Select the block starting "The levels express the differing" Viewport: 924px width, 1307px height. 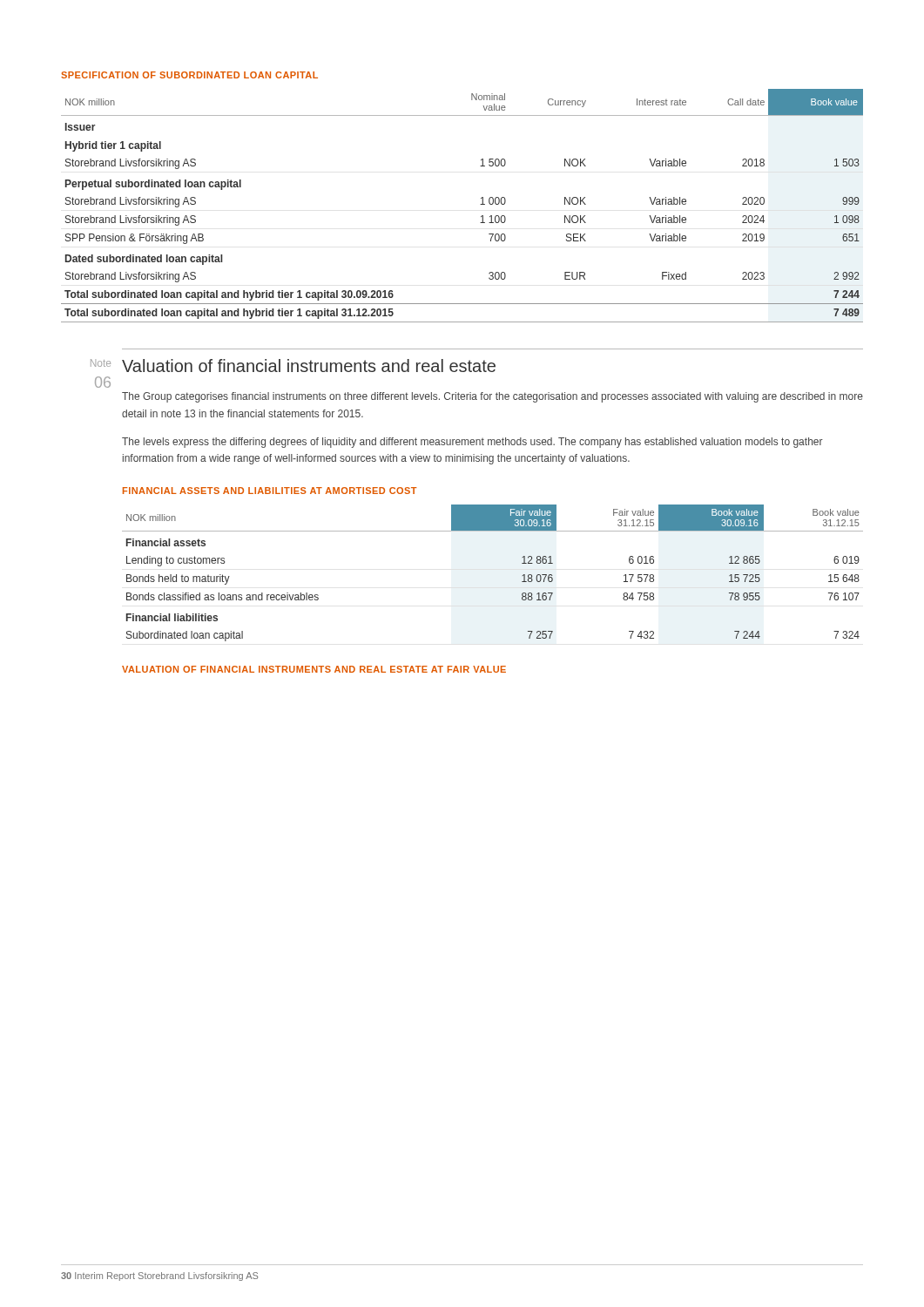(472, 450)
